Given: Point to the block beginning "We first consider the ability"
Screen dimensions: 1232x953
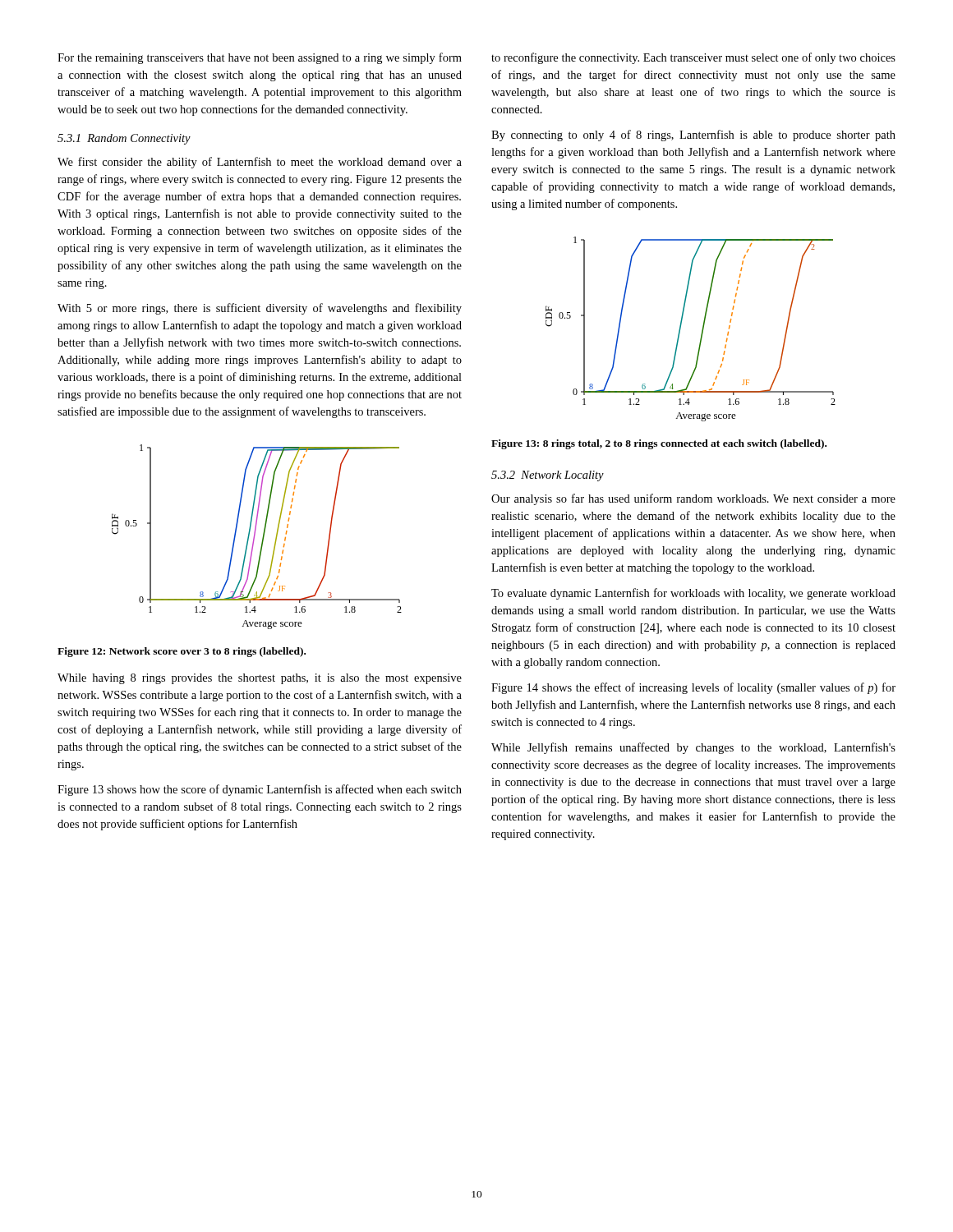Looking at the screenshot, I should click(x=260, y=163).
